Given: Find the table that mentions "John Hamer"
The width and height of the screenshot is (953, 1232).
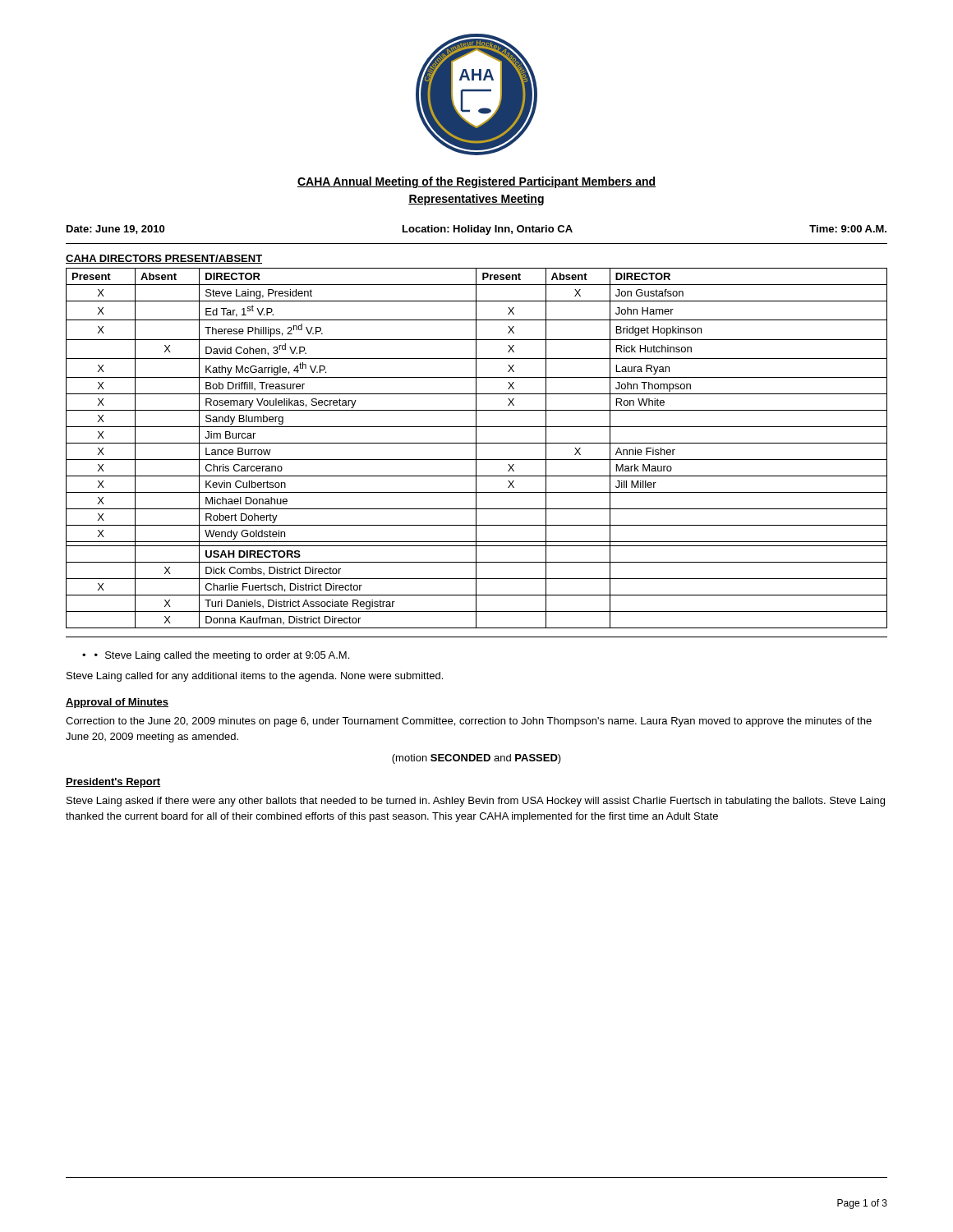Looking at the screenshot, I should tap(476, 448).
